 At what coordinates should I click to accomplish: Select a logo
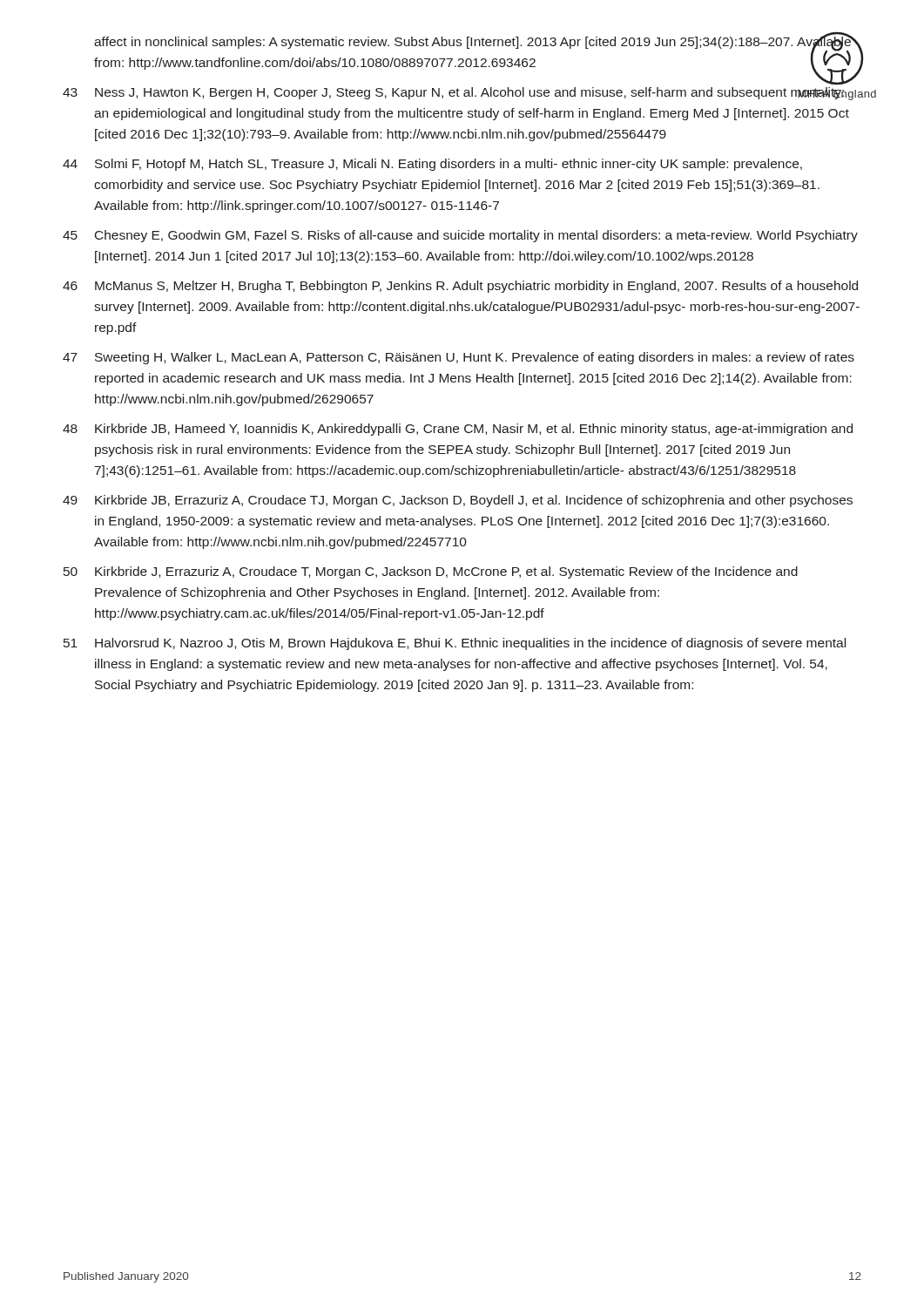[837, 66]
